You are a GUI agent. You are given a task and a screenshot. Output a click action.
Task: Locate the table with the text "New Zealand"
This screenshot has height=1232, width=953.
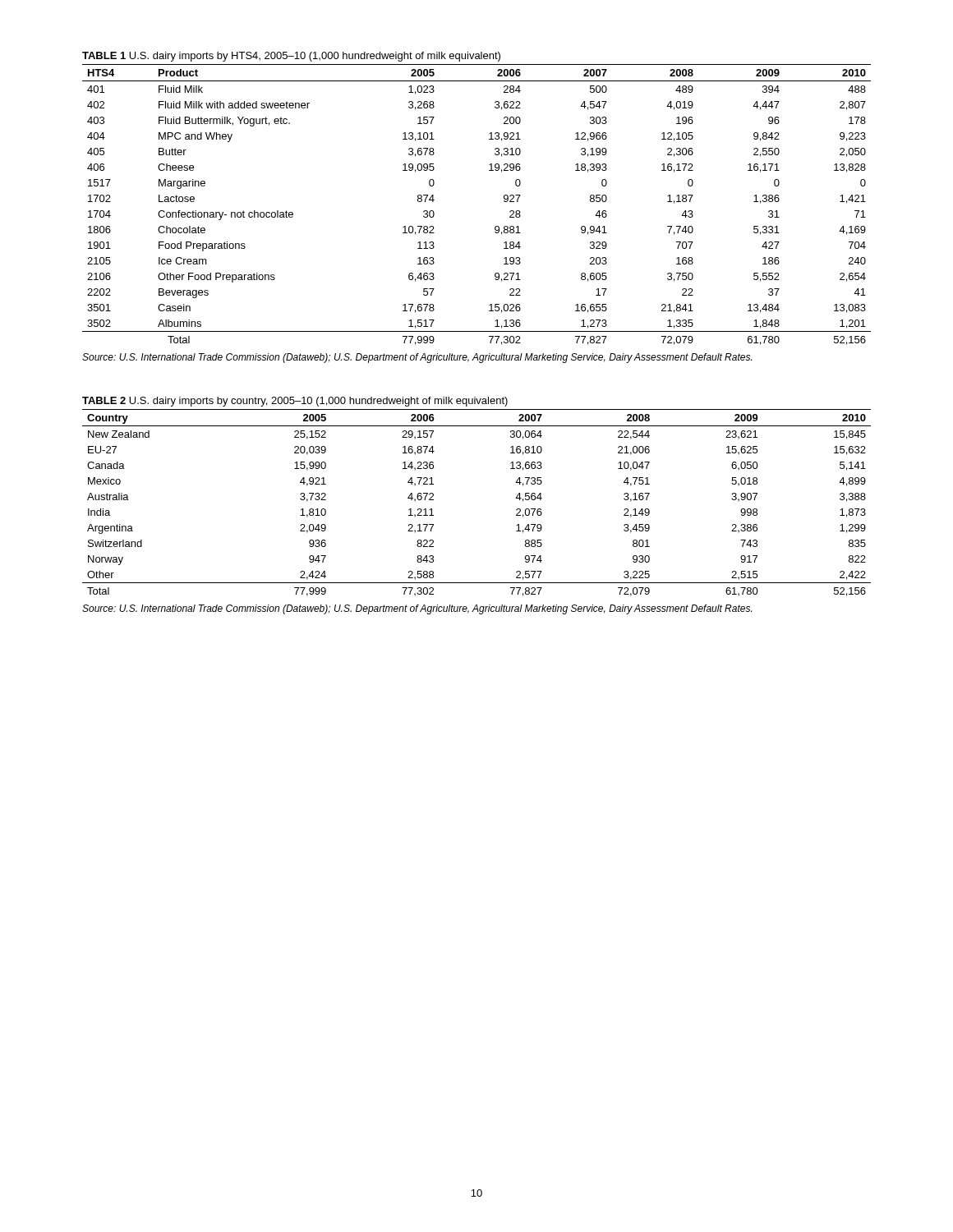point(476,504)
